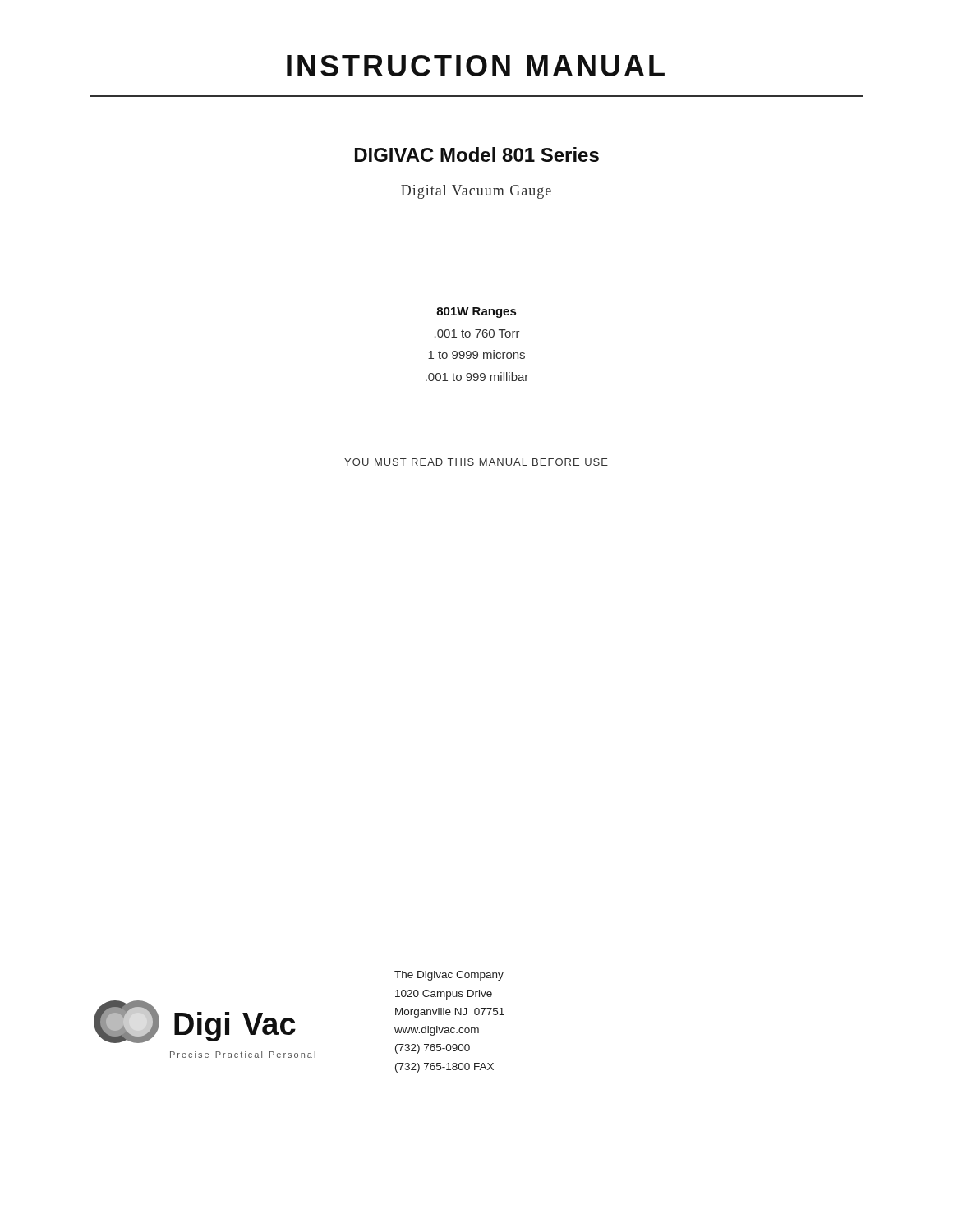Viewport: 953px width, 1232px height.
Task: Click on the text block starting "801W Ranges"
Action: coord(476,311)
